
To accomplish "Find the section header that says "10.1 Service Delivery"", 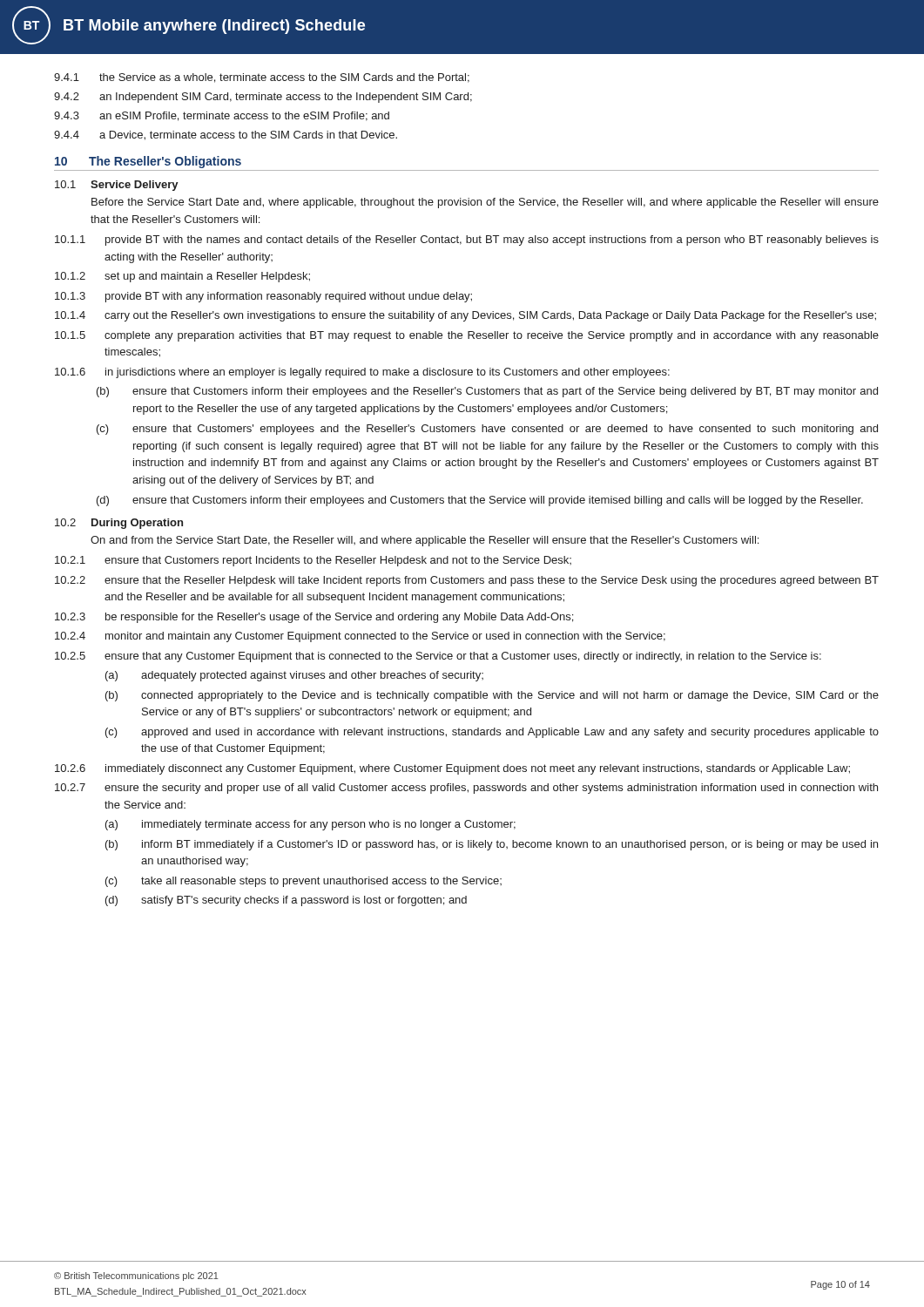I will pos(116,185).
